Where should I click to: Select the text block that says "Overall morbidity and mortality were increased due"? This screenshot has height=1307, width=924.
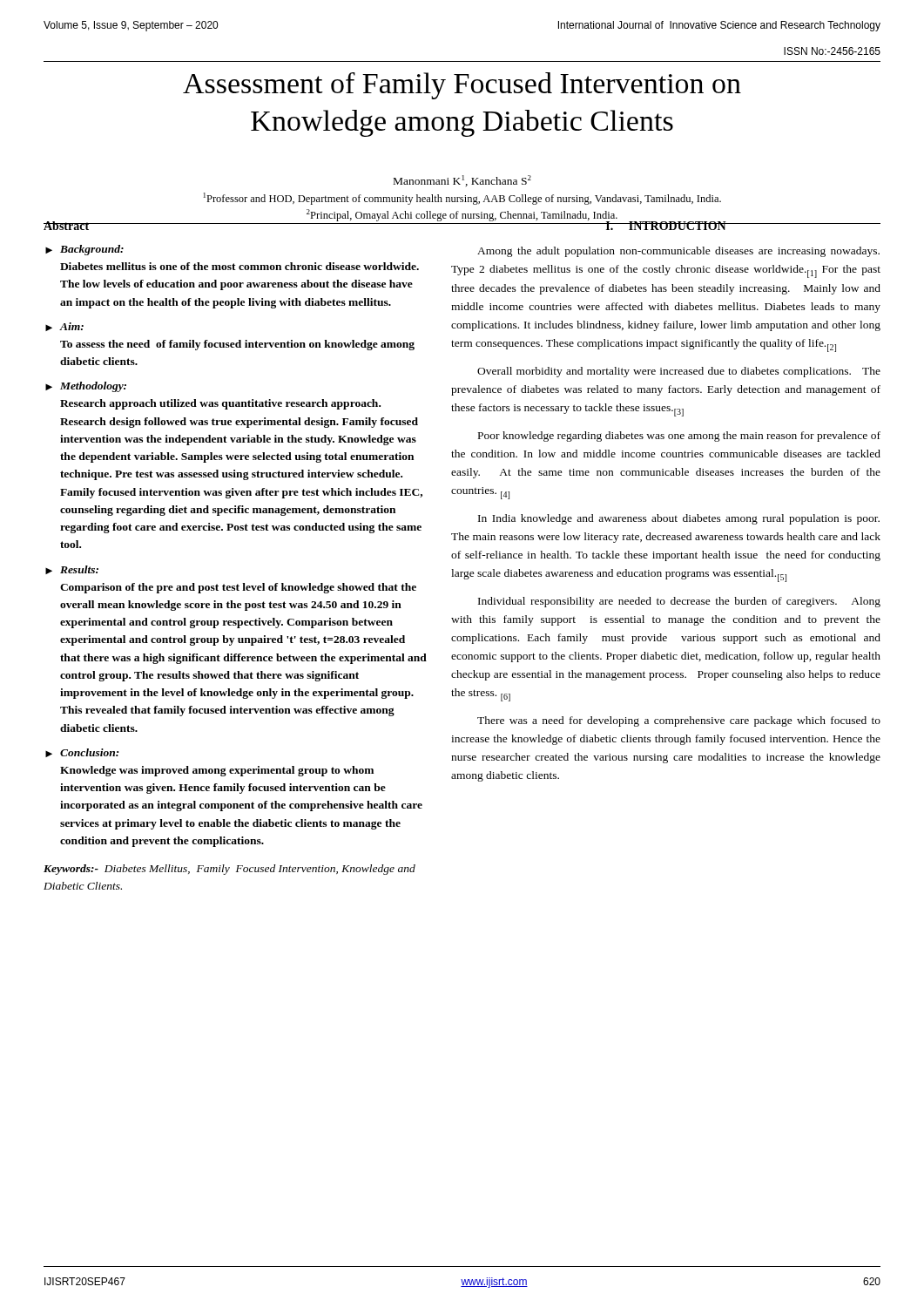click(666, 390)
